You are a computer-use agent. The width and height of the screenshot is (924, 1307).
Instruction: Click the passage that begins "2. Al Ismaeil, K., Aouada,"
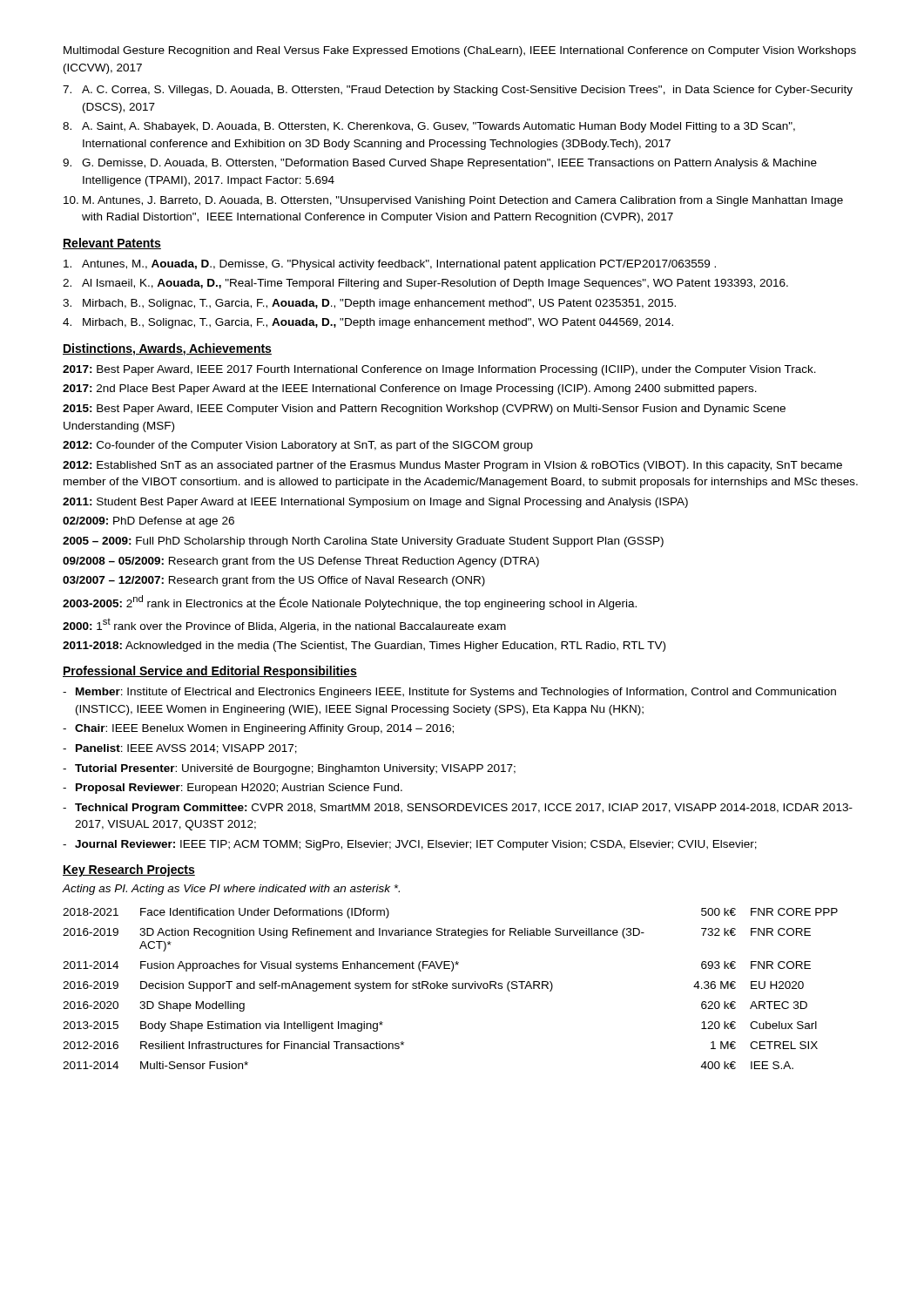(x=426, y=283)
